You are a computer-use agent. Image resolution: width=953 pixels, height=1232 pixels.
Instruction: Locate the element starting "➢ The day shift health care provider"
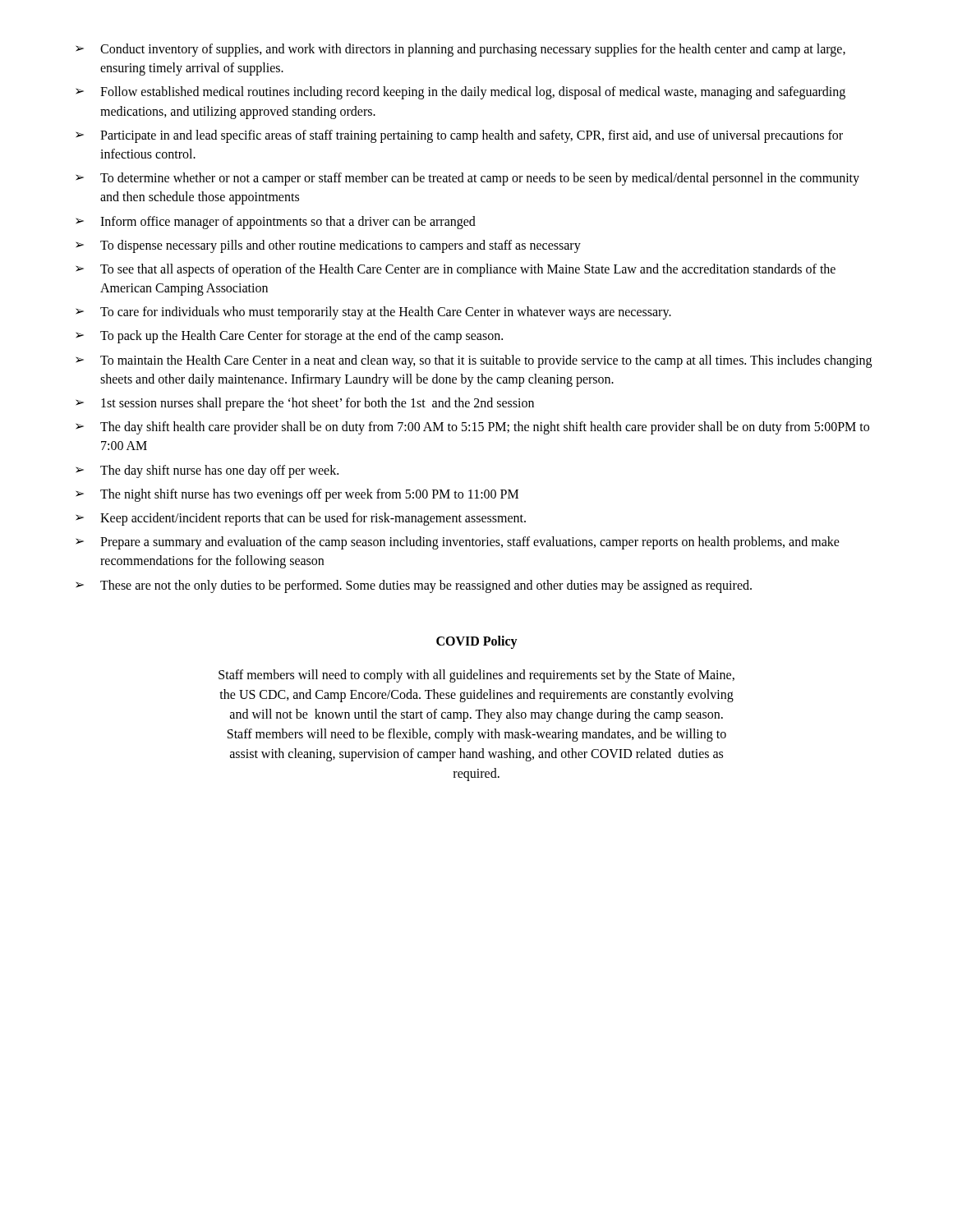[476, 436]
